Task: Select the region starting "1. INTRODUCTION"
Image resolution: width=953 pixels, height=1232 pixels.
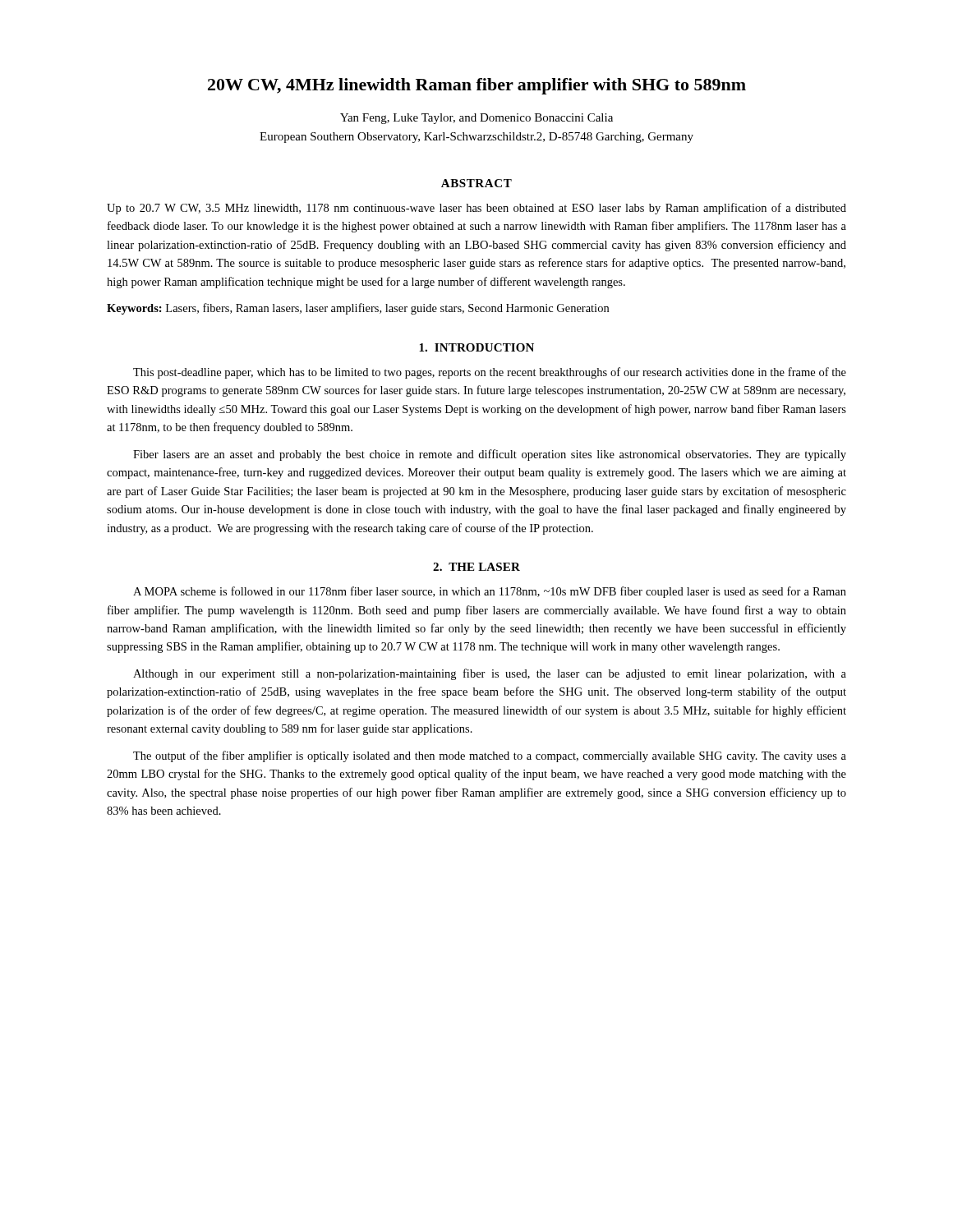Action: click(x=476, y=347)
